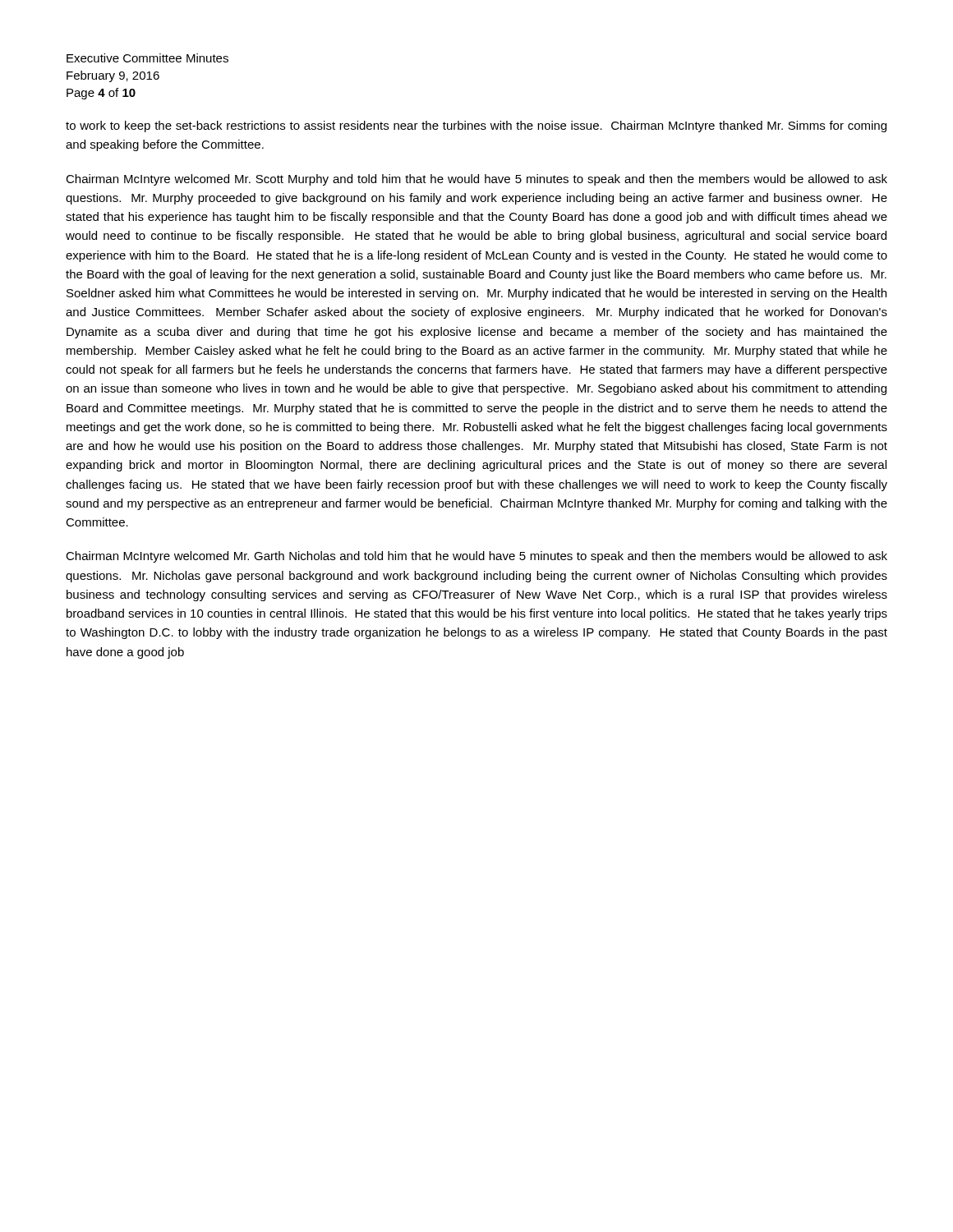Viewport: 953px width, 1232px height.
Task: Locate the passage starting "Chairman McIntyre welcomed Mr. Scott Murphy"
Action: pos(476,350)
